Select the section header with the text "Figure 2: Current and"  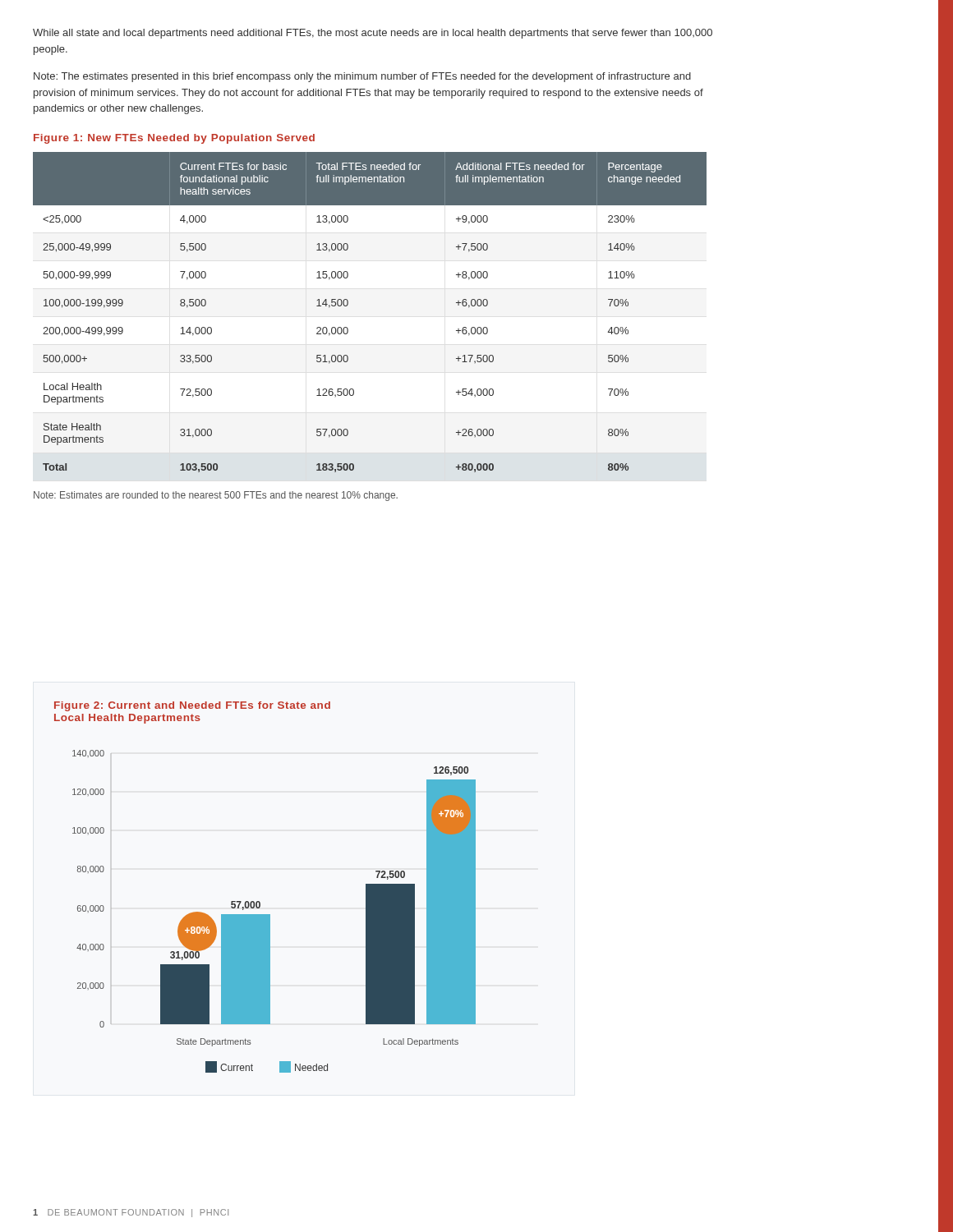click(x=192, y=711)
